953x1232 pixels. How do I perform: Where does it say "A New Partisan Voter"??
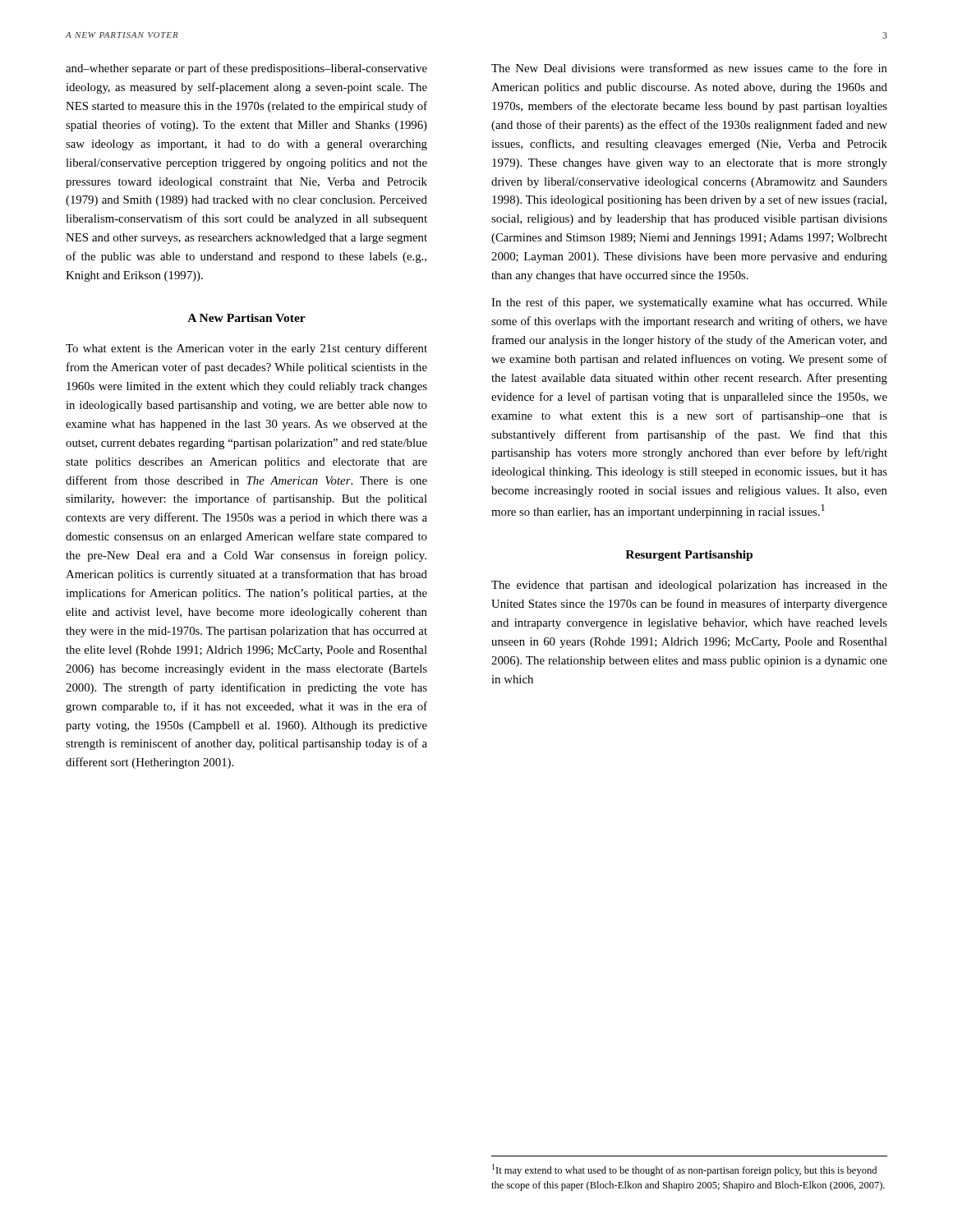[x=246, y=318]
